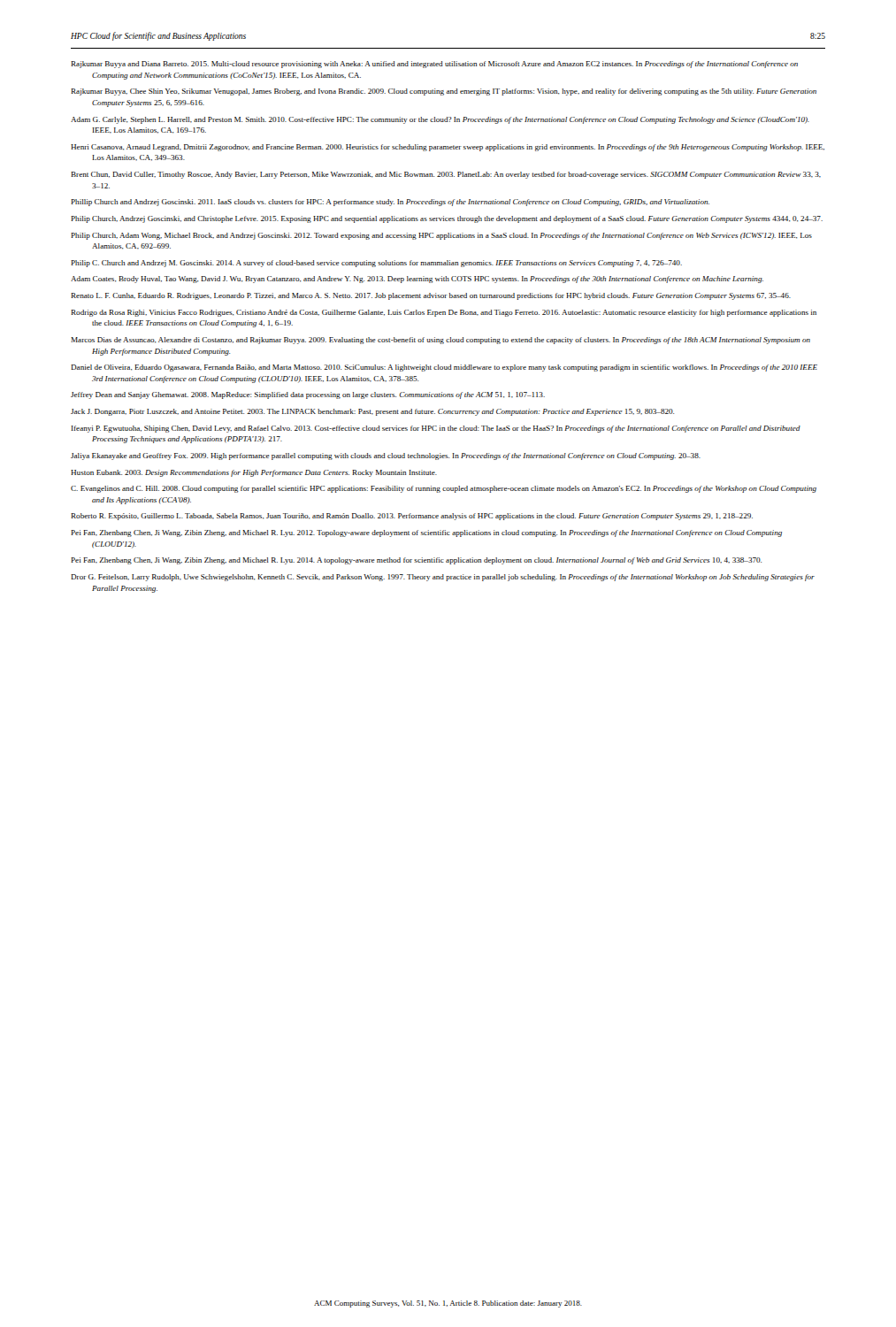
Task: Select the region starting "Jaliya Ekanayake and Geoffrey Fox. 2009. High"
Action: click(386, 455)
